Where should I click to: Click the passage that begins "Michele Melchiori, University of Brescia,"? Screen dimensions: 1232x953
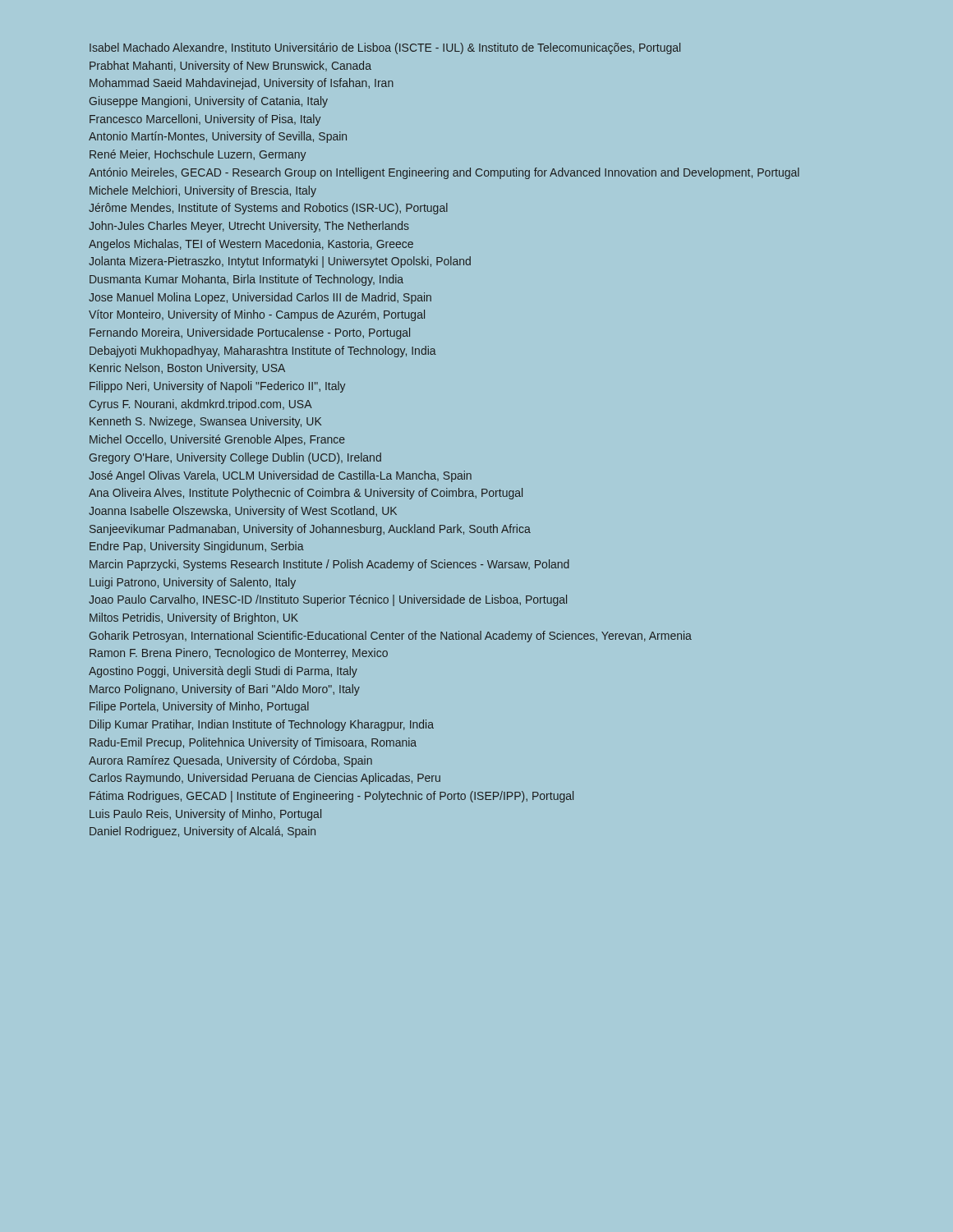click(x=203, y=190)
